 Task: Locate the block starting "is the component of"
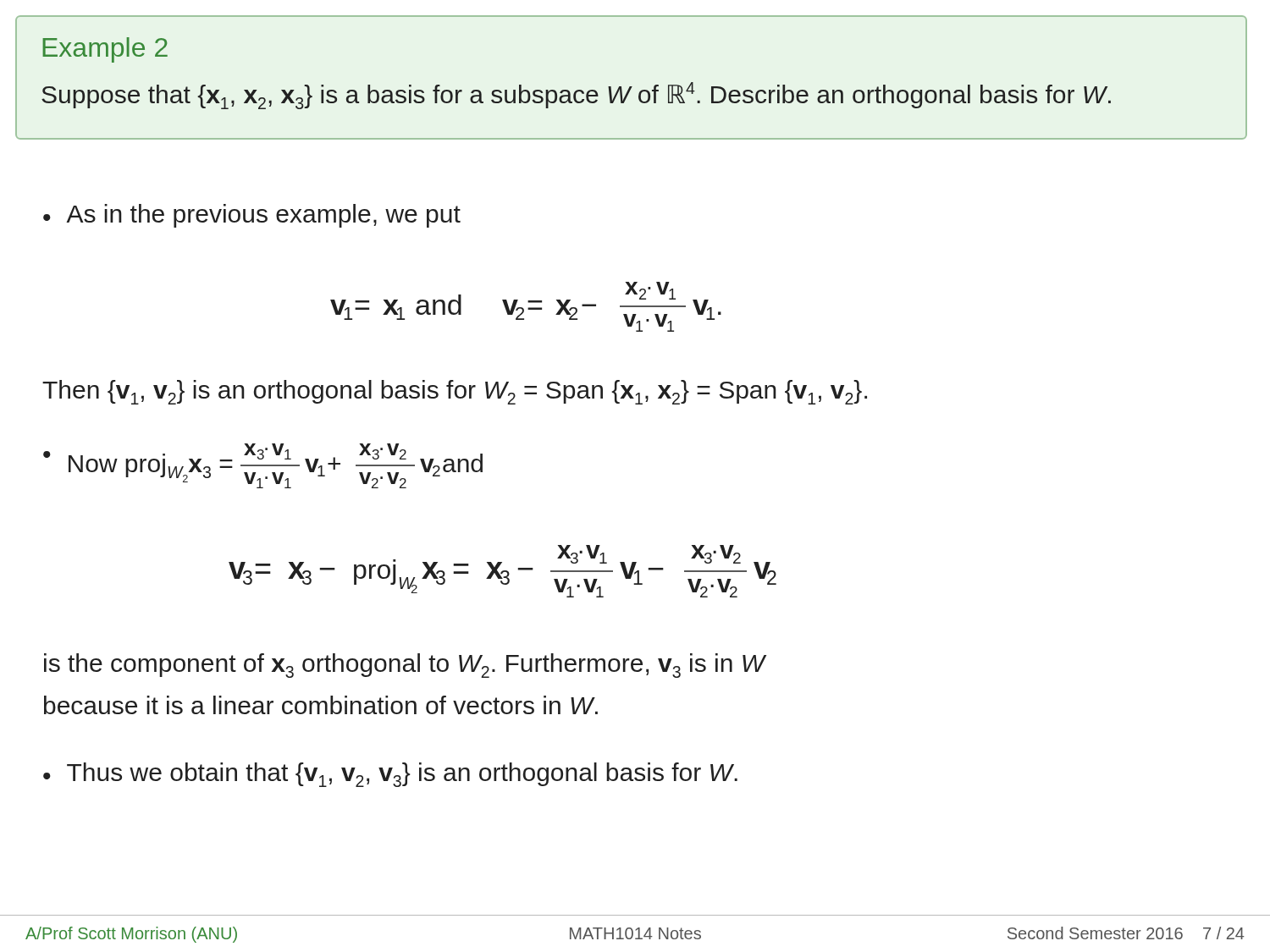(x=404, y=666)
